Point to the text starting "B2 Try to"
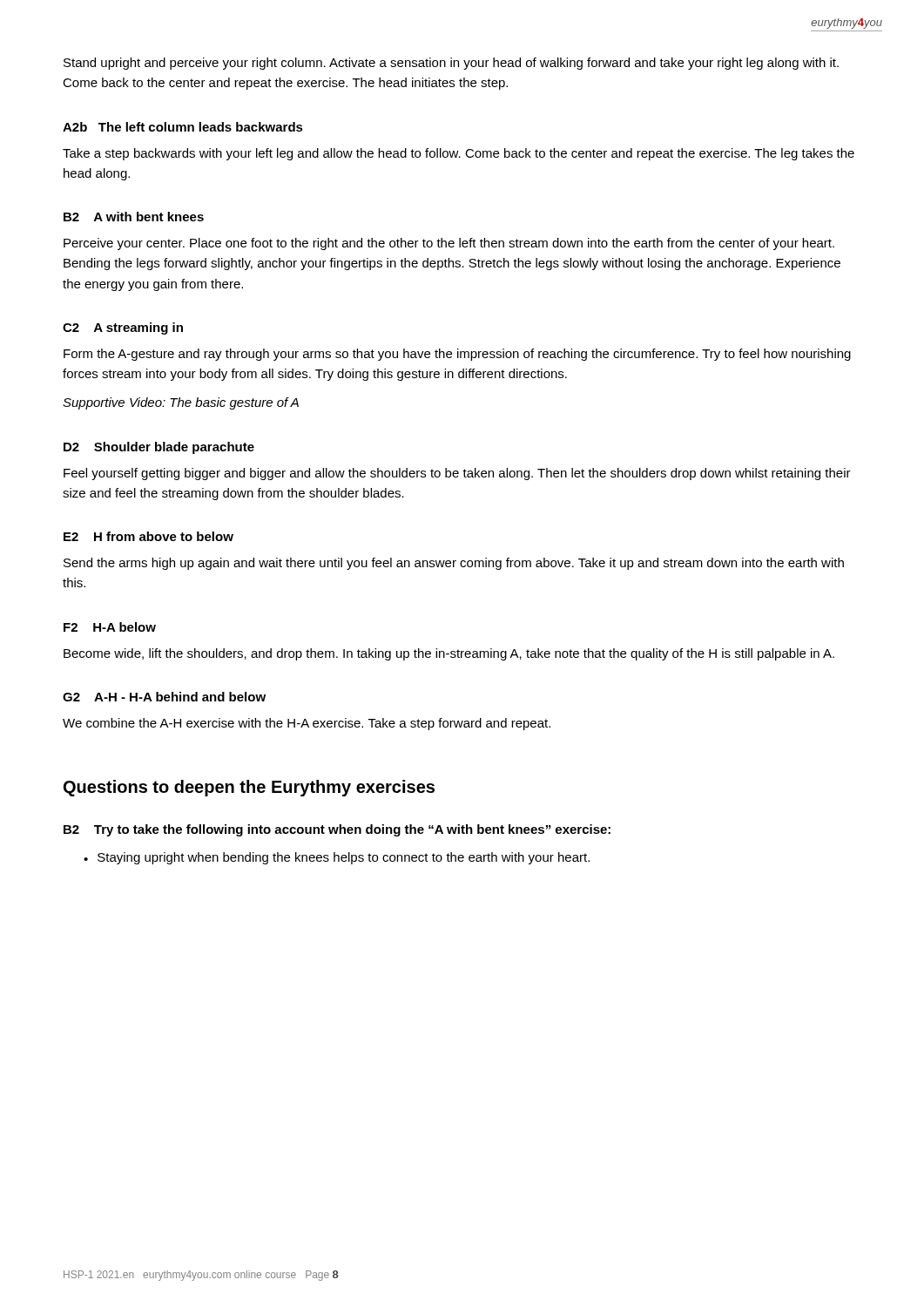Image resolution: width=924 pixels, height=1307 pixels. [337, 829]
